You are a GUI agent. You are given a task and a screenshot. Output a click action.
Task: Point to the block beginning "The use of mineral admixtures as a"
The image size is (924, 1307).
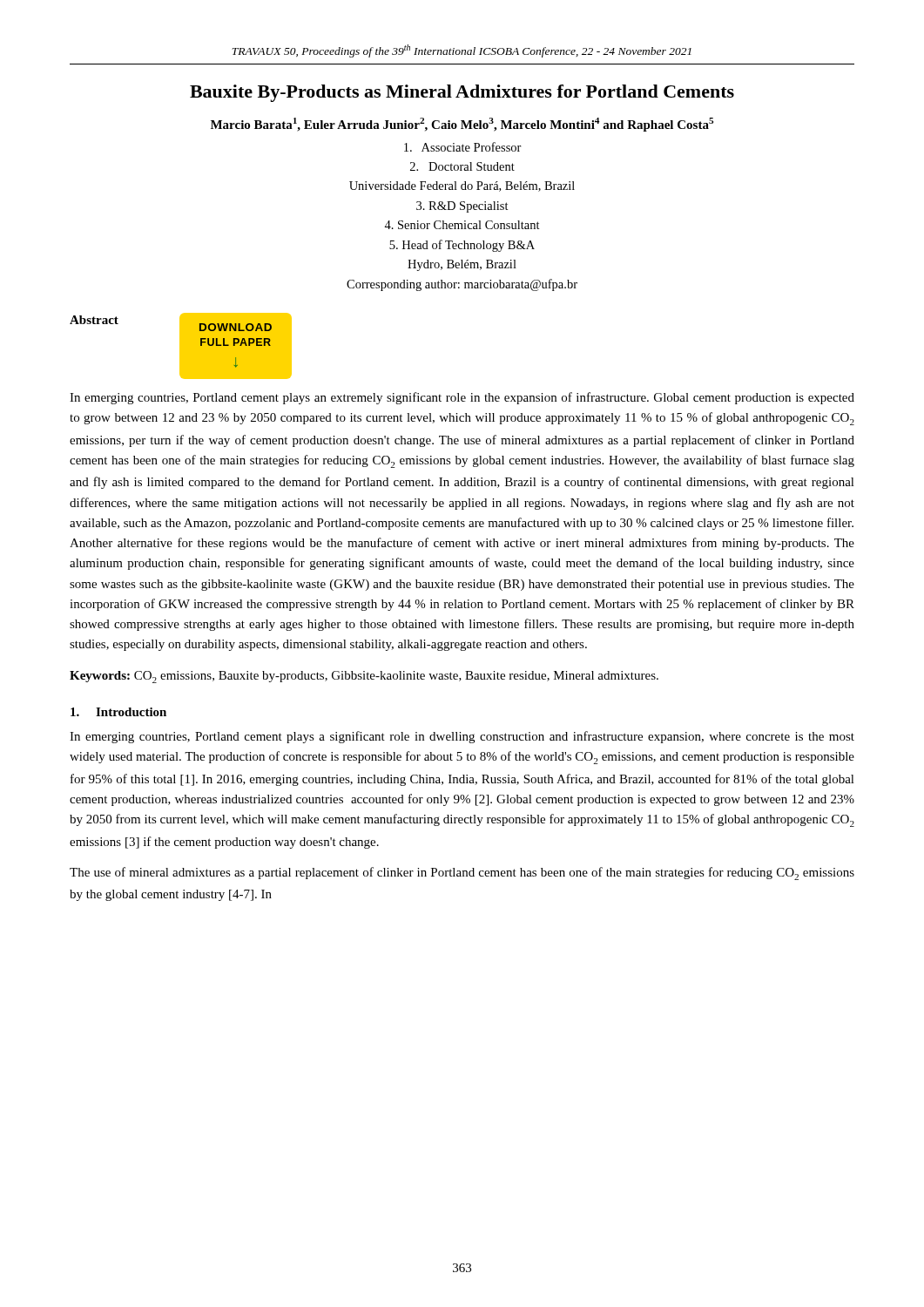(x=462, y=883)
